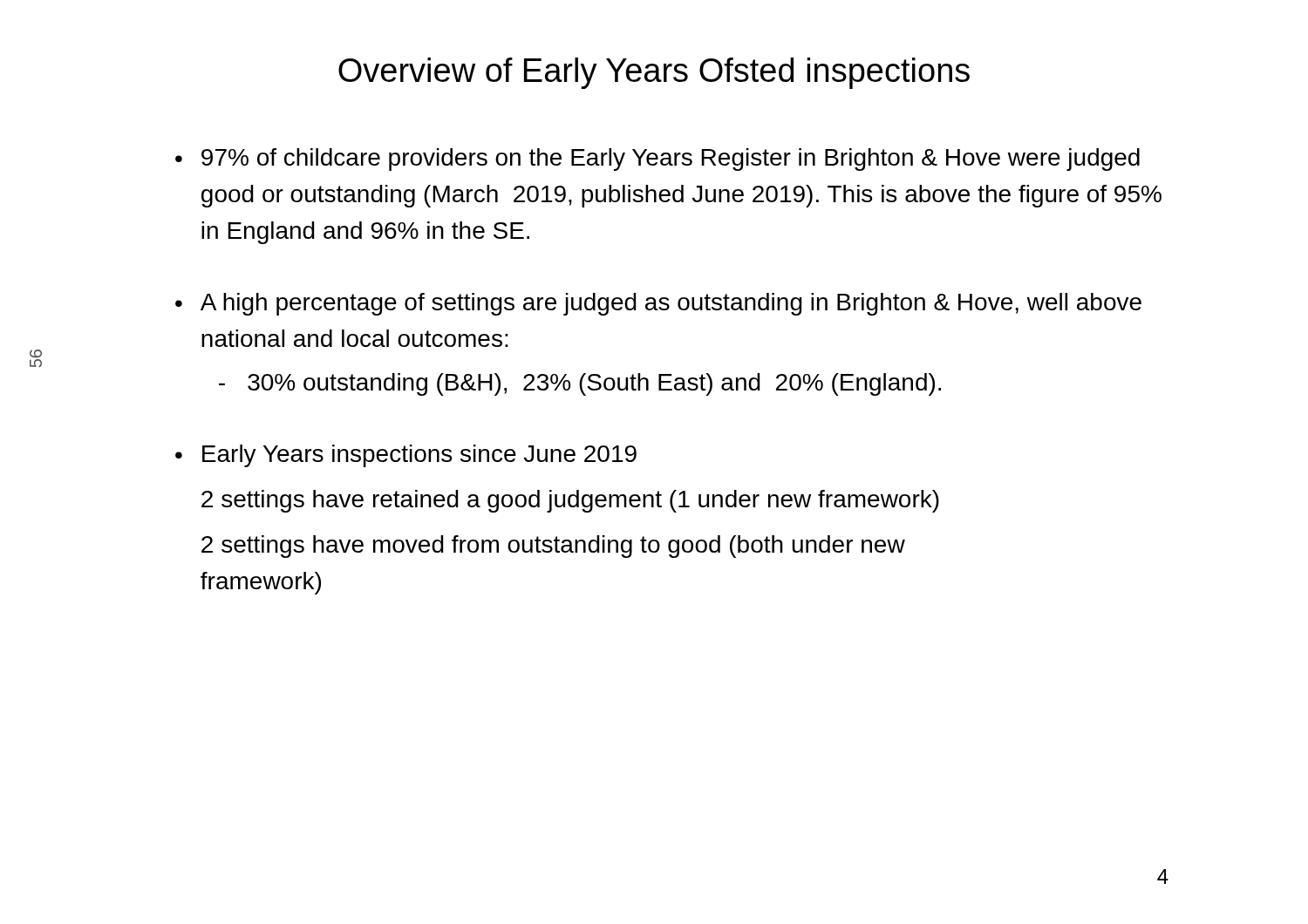The image size is (1308, 924).
Task: Select the list item containing "• A high"
Action: pyautogui.click(x=658, y=304)
